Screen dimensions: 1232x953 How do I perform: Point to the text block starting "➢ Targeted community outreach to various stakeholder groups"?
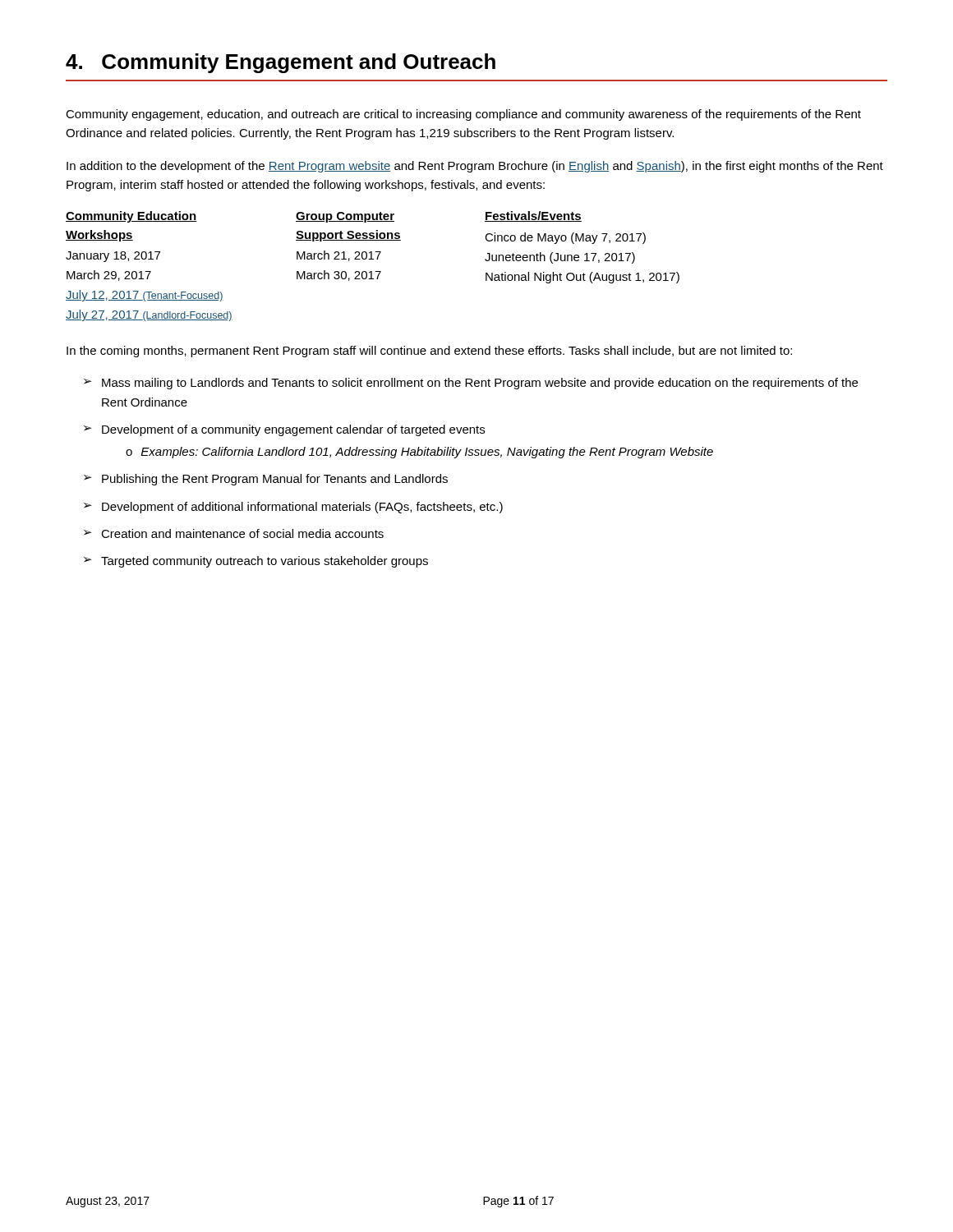256,562
